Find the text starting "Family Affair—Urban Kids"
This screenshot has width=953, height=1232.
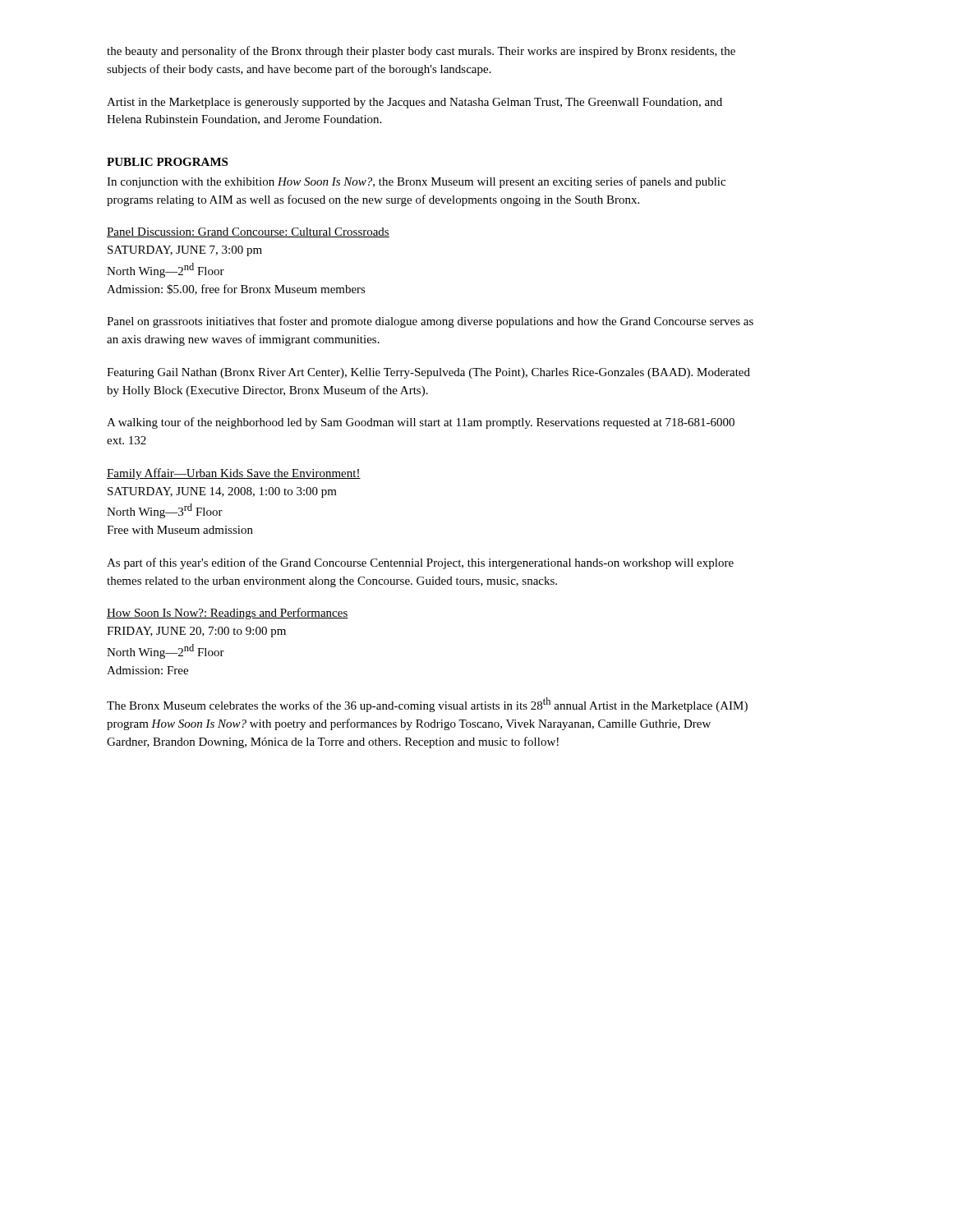pos(233,501)
